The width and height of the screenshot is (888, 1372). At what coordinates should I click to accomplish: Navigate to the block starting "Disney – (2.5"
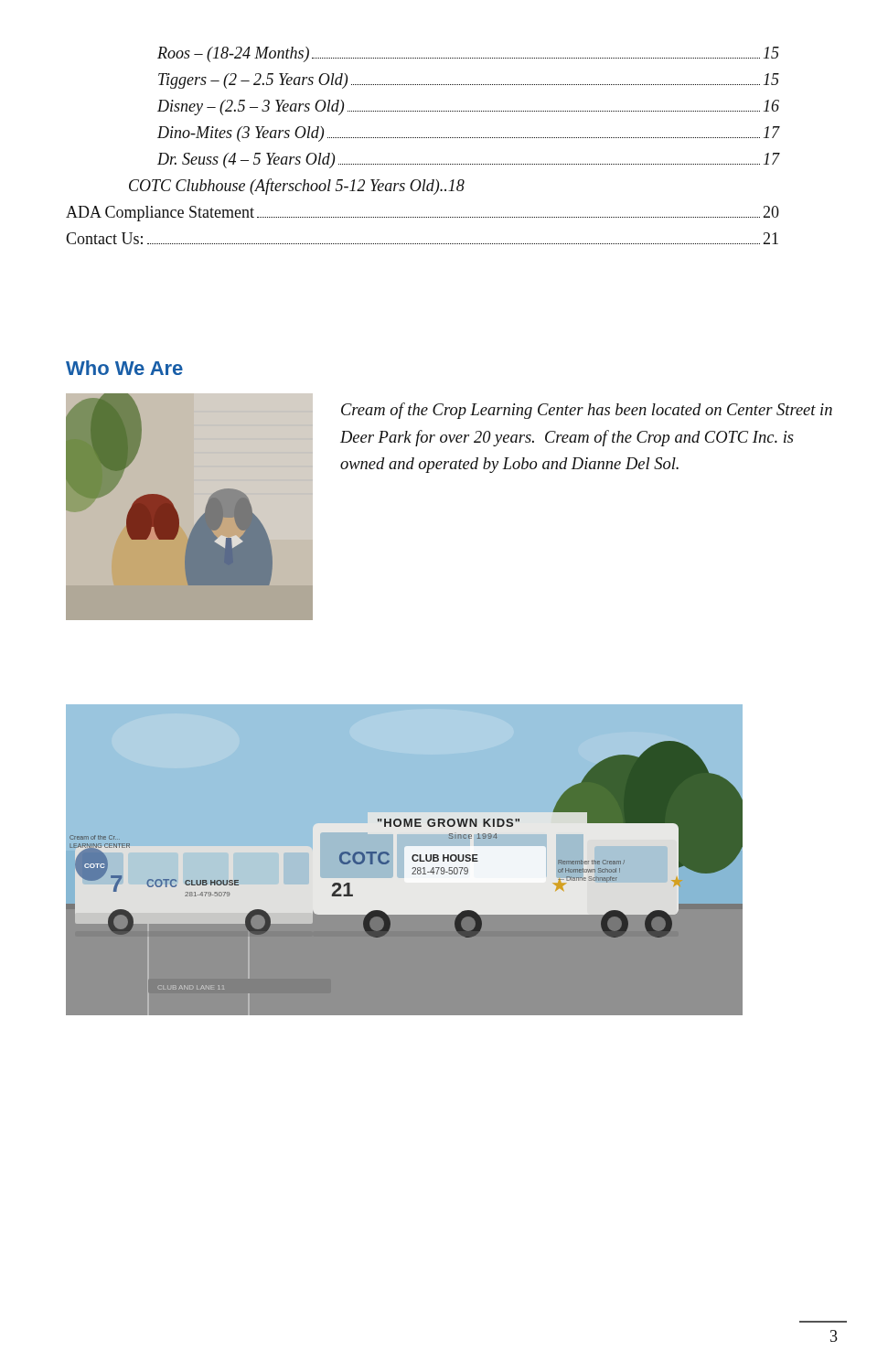pos(468,107)
